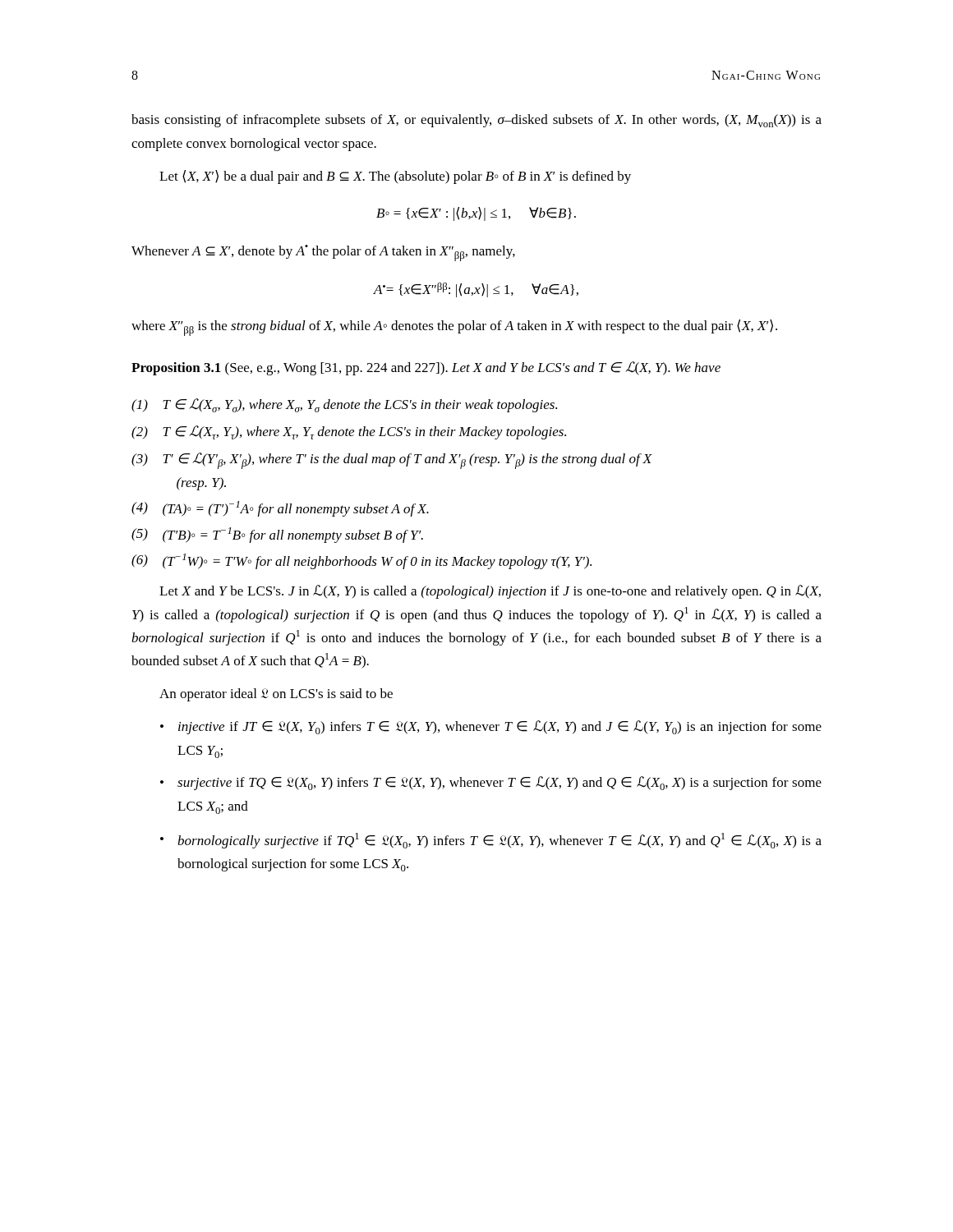Find the block on this page that starts "Whenever A ⊆ X′, denote by A•"
The image size is (953, 1232).
point(476,252)
